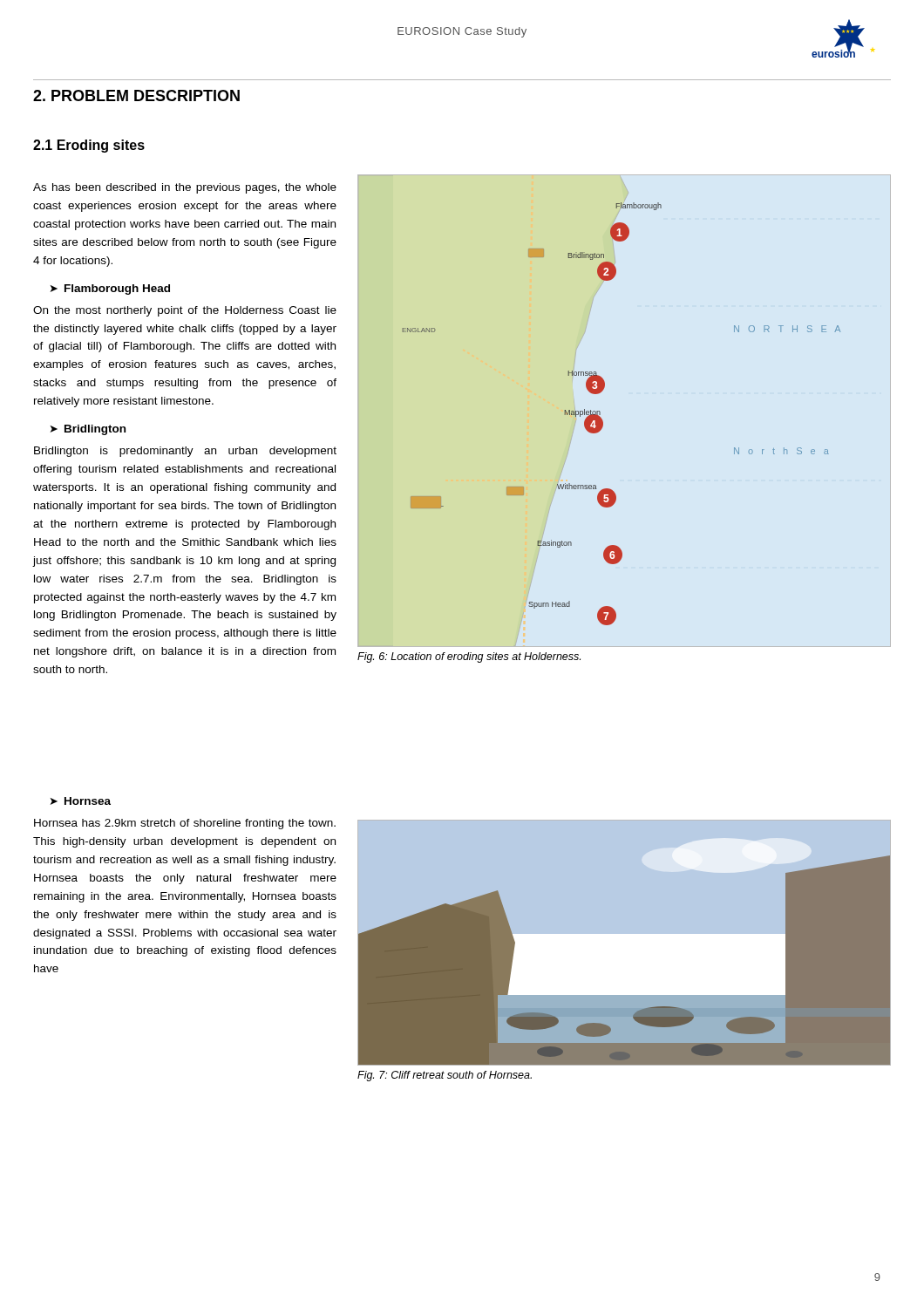Click where it says "Fig. 6: Location of eroding sites at Holderness."
924x1308 pixels.
click(x=470, y=657)
